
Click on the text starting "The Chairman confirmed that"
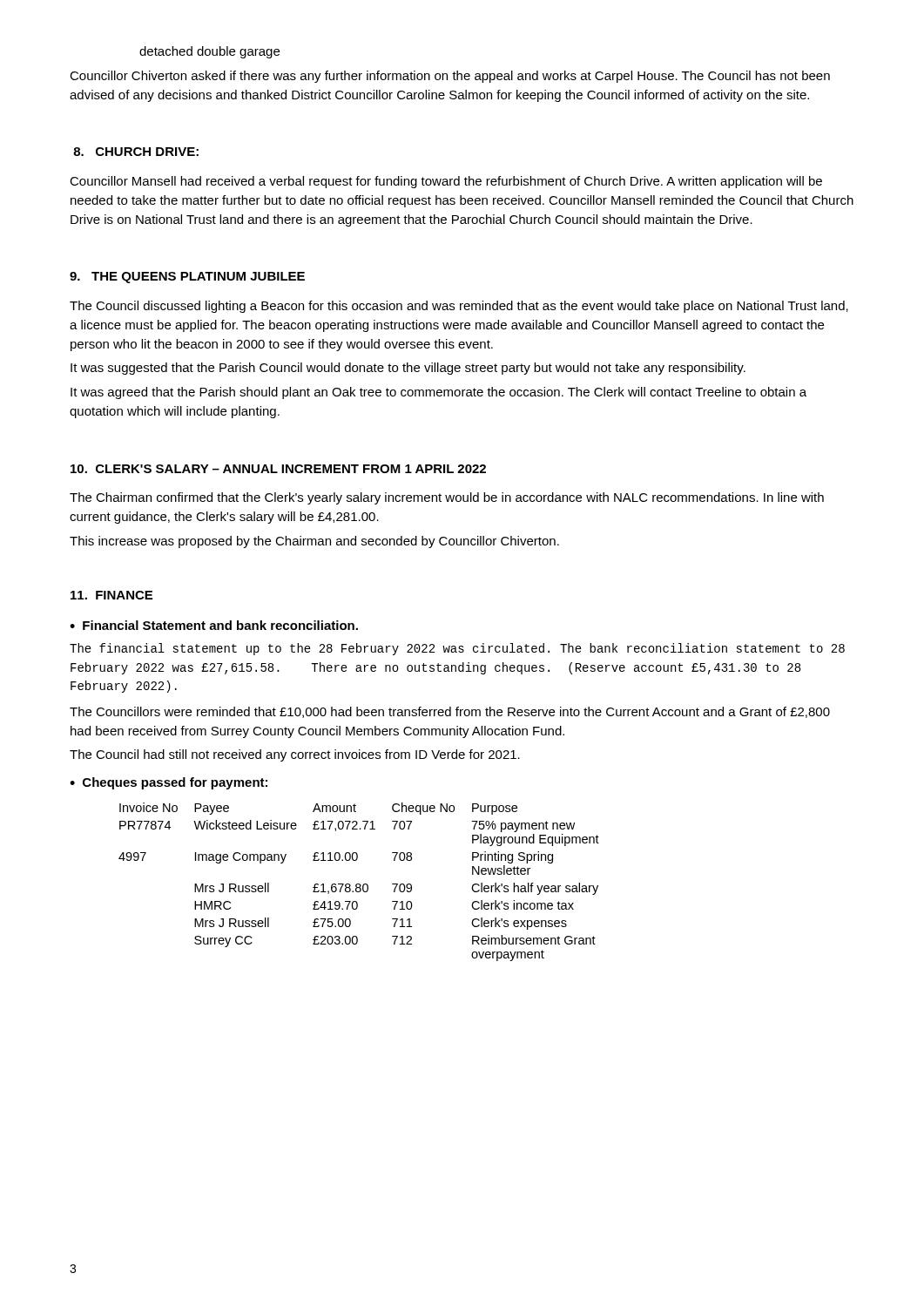click(x=462, y=507)
